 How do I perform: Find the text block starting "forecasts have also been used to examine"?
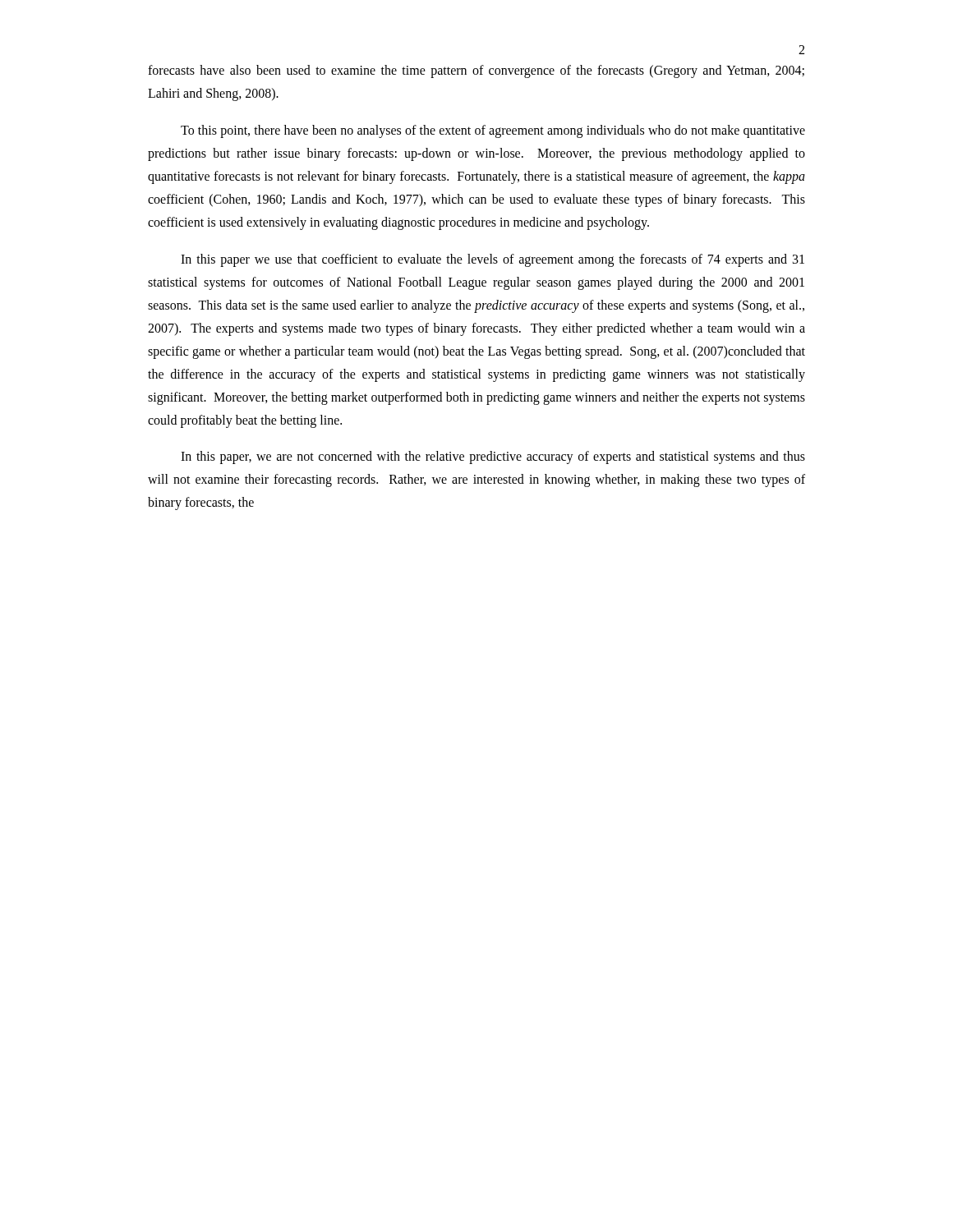coord(476,82)
